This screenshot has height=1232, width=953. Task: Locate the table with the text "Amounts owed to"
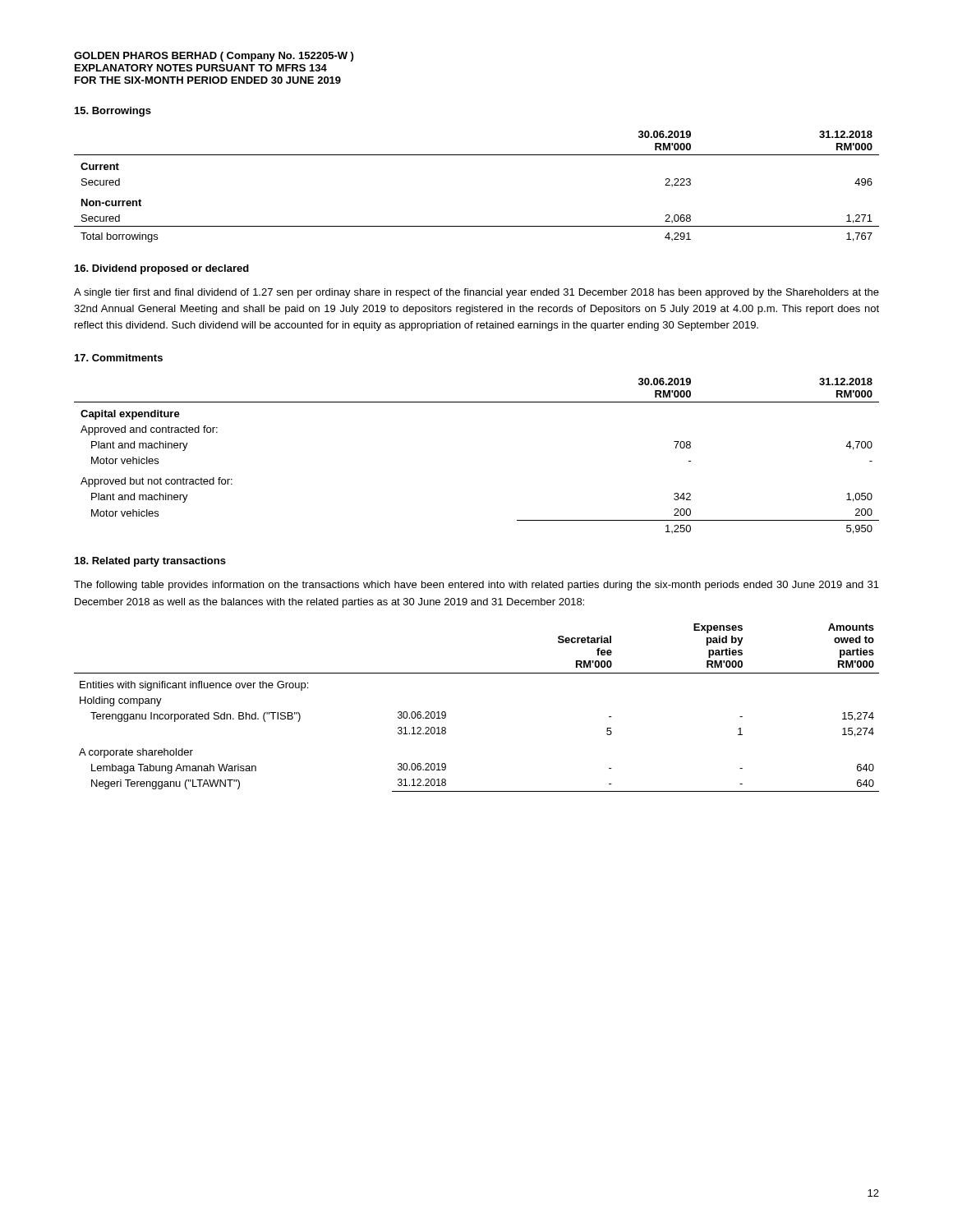pyautogui.click(x=476, y=705)
